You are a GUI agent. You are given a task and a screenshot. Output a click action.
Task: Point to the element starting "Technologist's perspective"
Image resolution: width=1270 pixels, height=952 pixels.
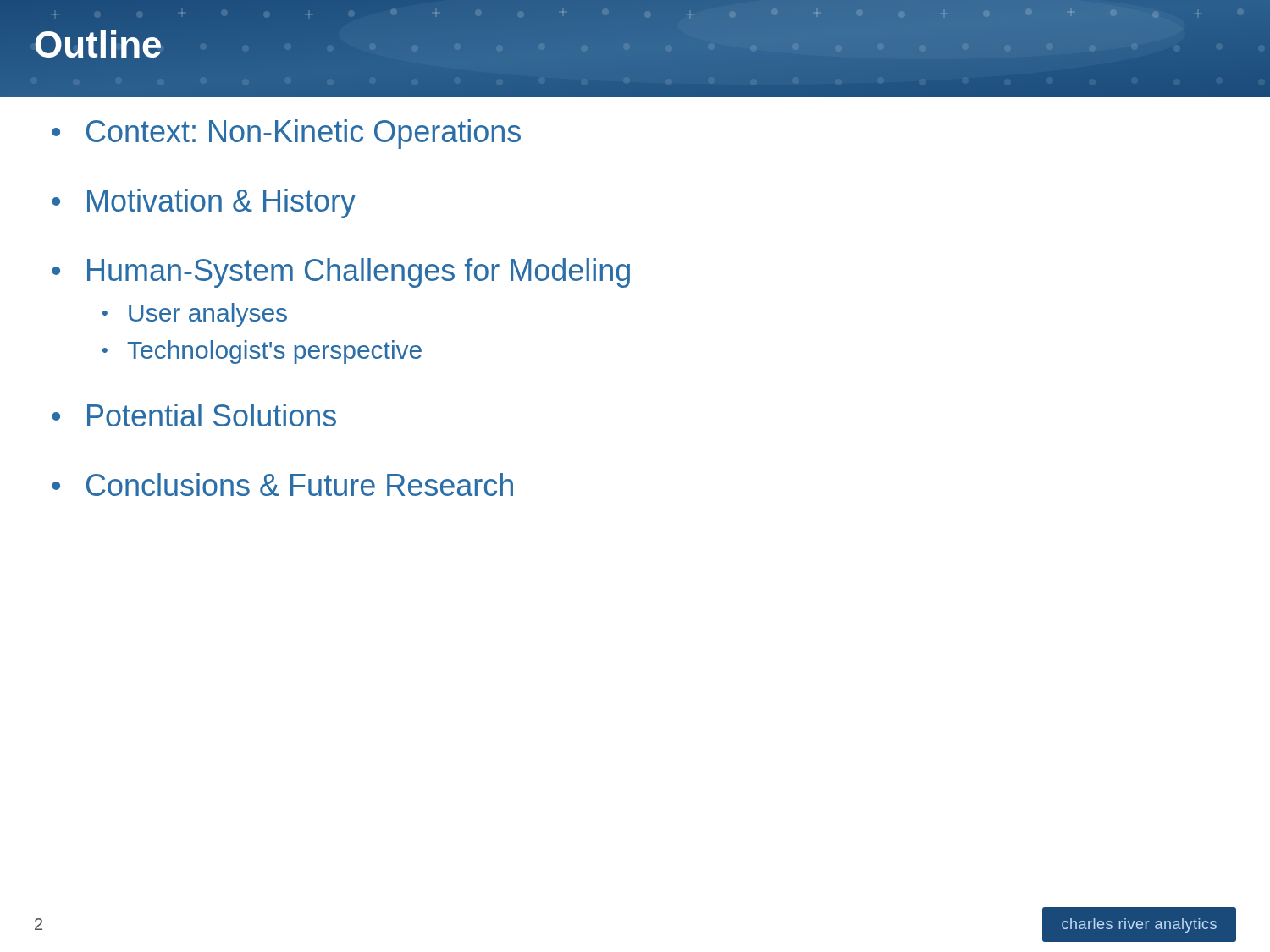[275, 350]
